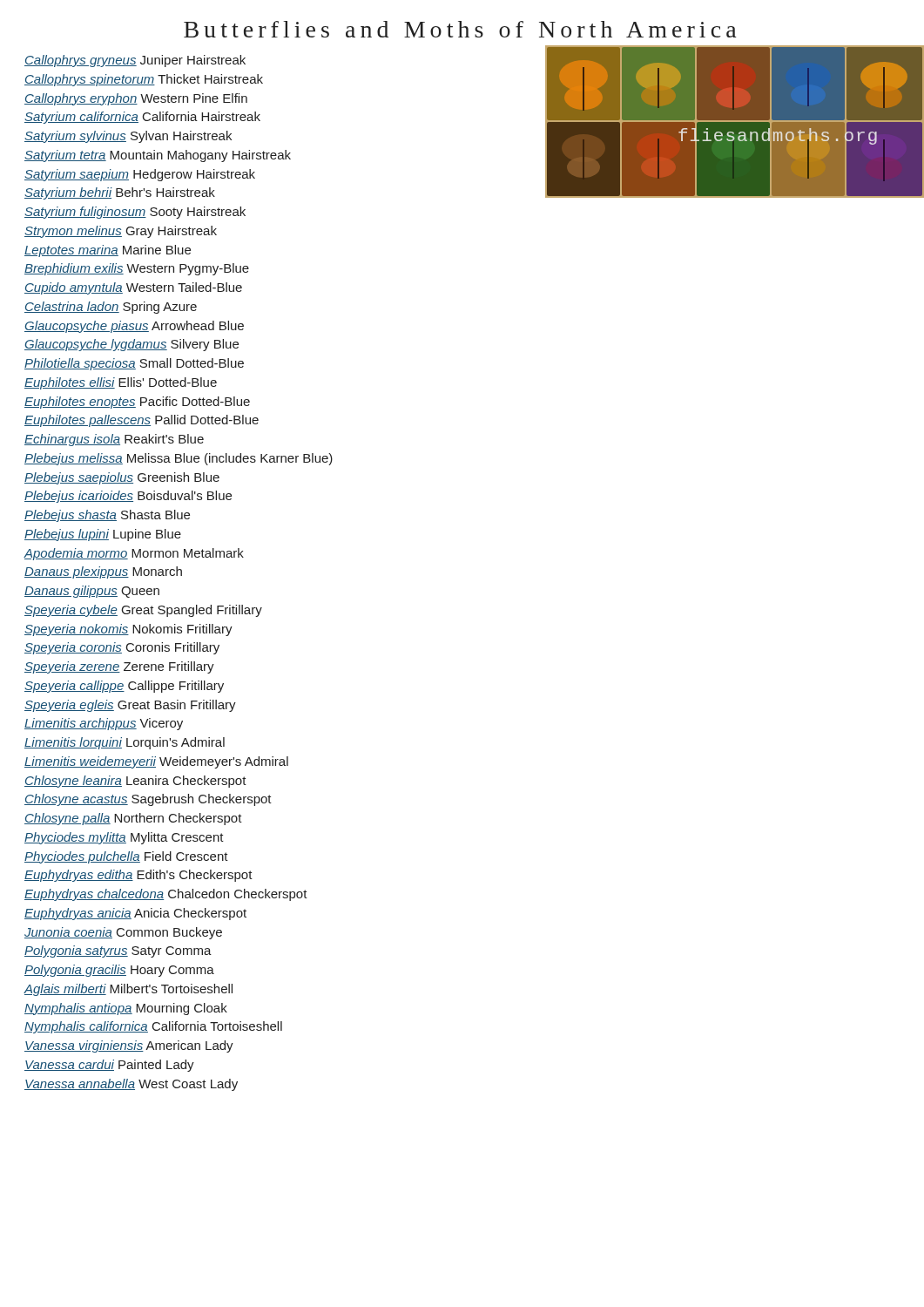Select the list item containing "Speyeria coronis Coronis Fritillary"

[122, 647]
